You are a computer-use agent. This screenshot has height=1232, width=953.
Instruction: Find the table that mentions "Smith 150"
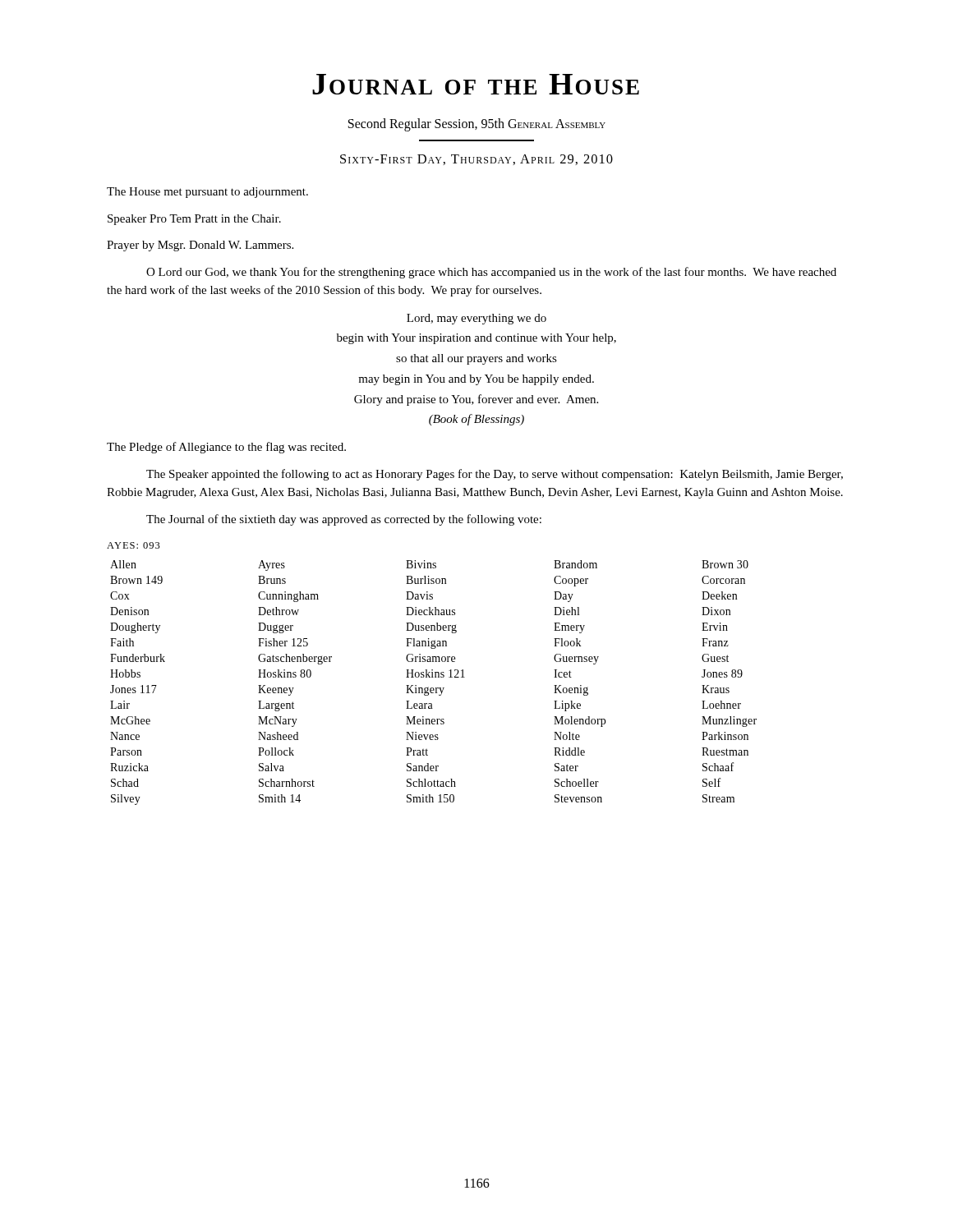tap(476, 682)
